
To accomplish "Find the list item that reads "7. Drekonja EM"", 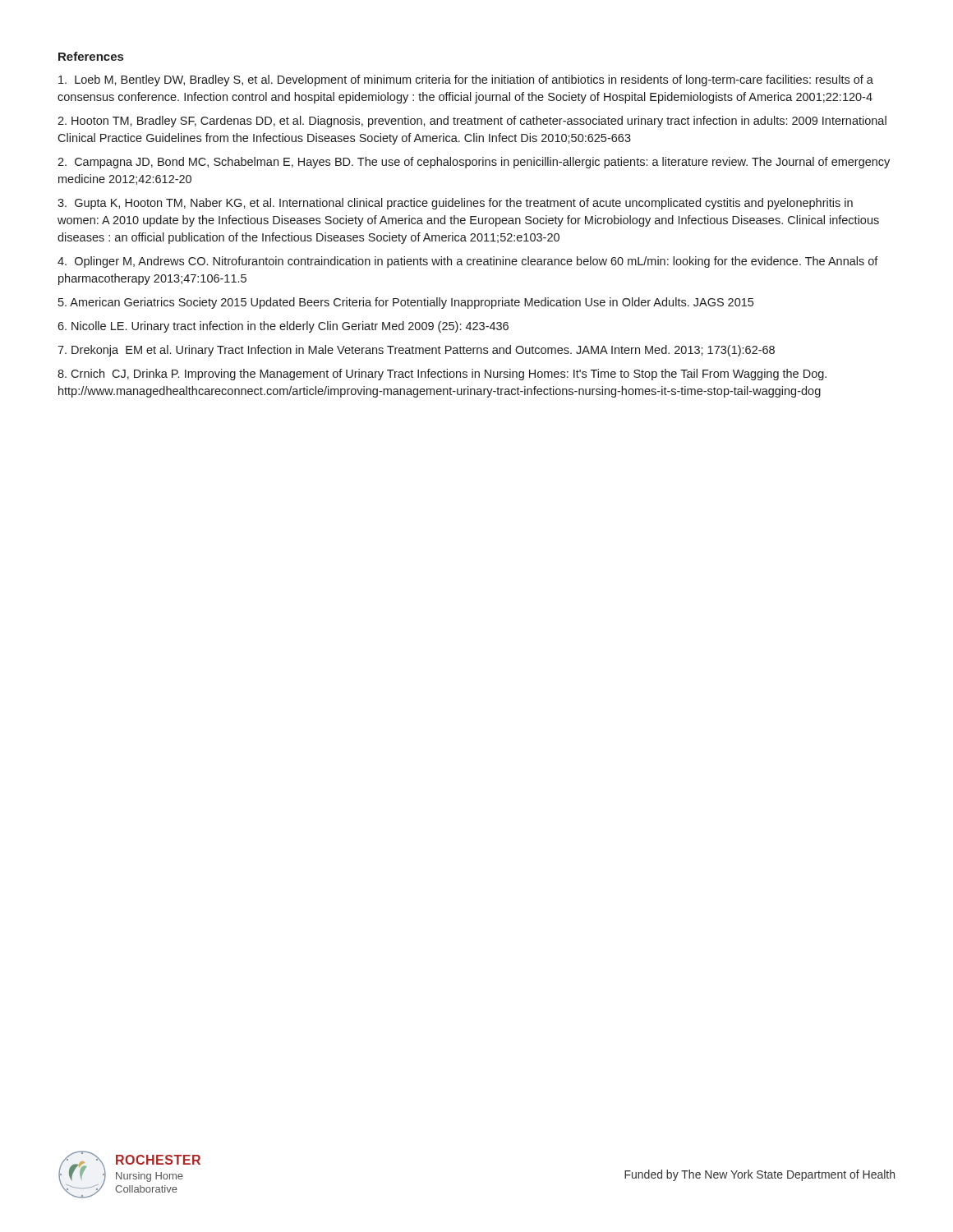I will [416, 350].
